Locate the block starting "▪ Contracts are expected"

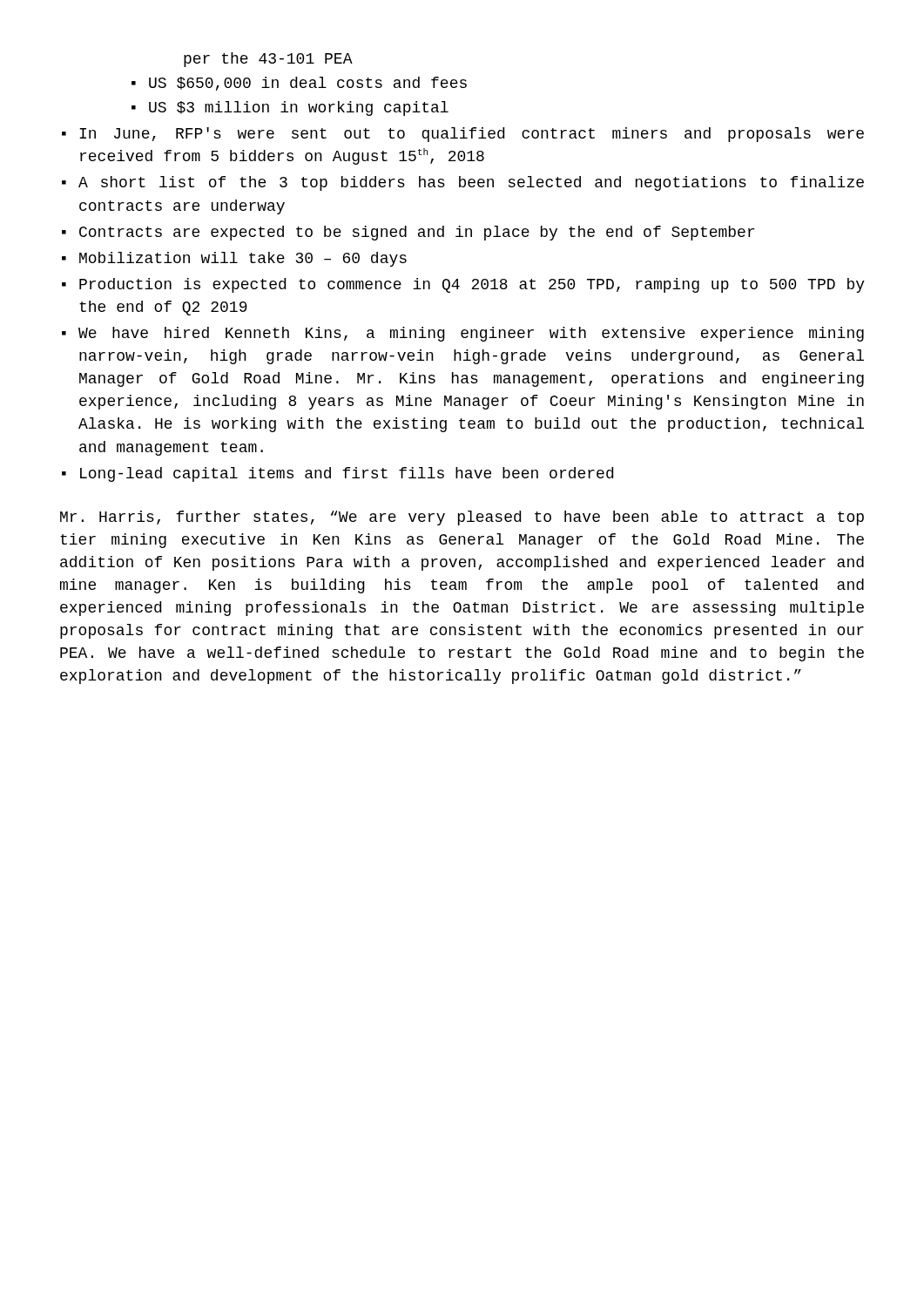point(462,232)
